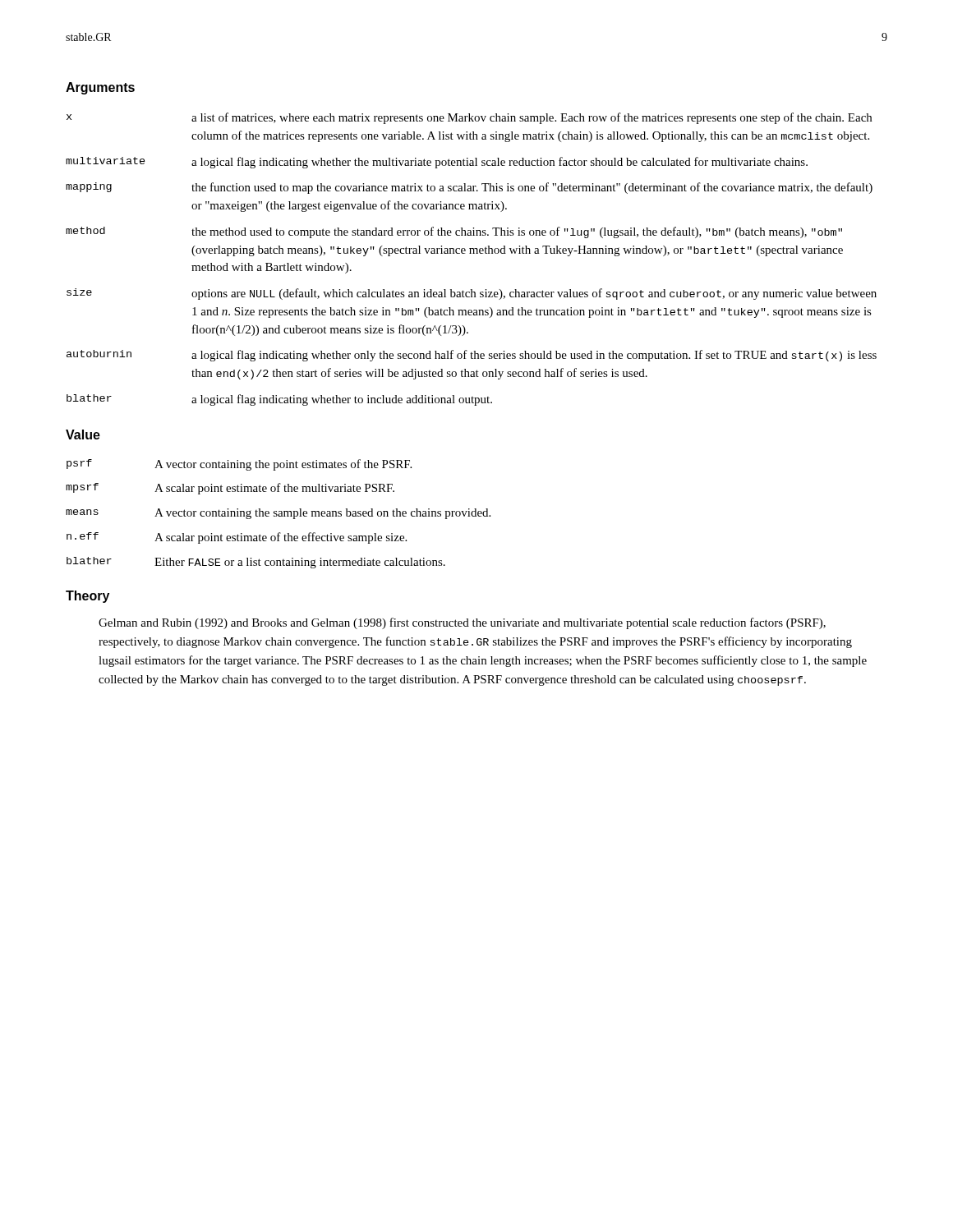The height and width of the screenshot is (1232, 953).
Task: Find the block on this page that starts "Gelman and Rubin (1992) and"
Action: pos(483,651)
